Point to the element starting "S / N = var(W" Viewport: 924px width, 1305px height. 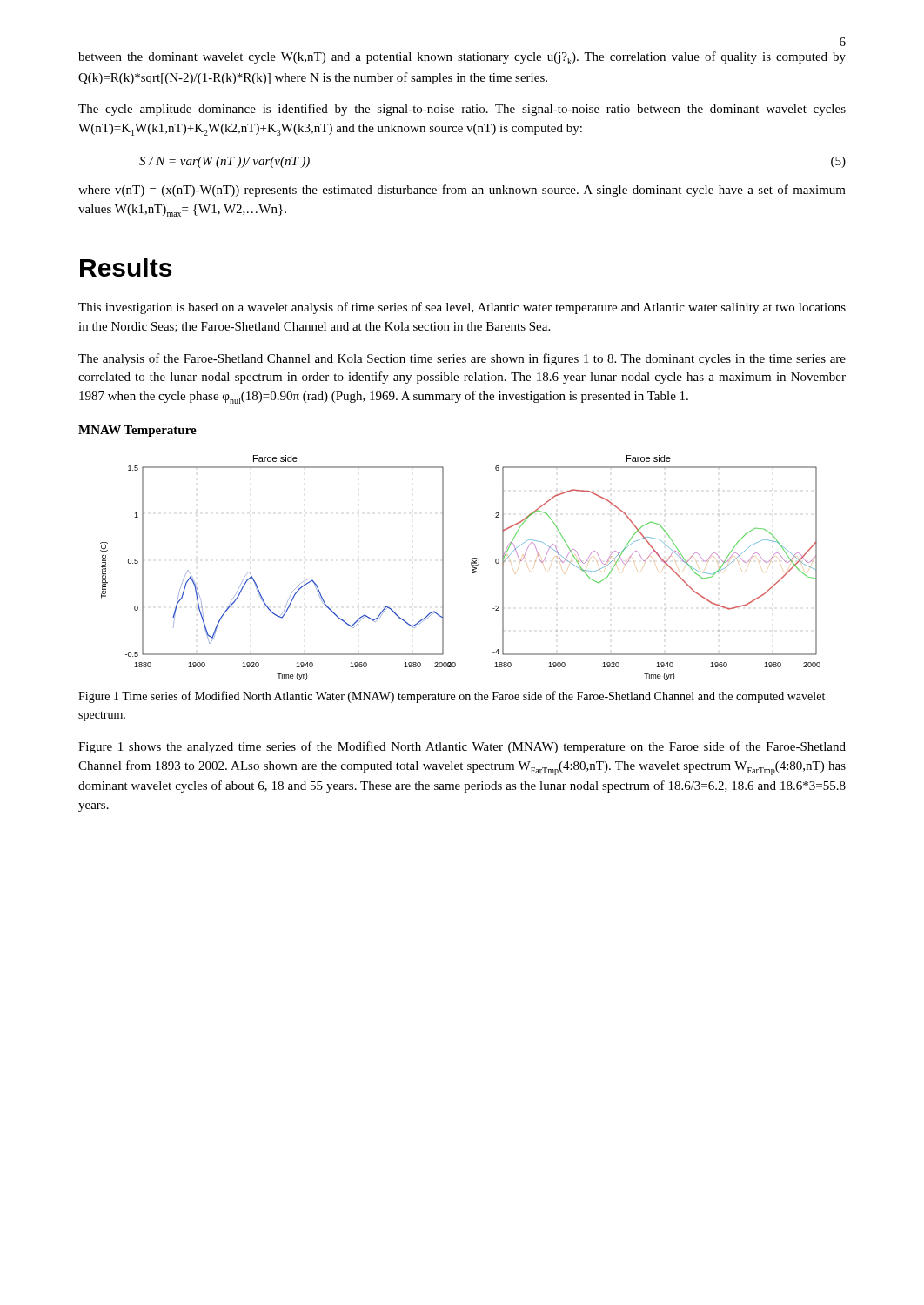(221, 162)
